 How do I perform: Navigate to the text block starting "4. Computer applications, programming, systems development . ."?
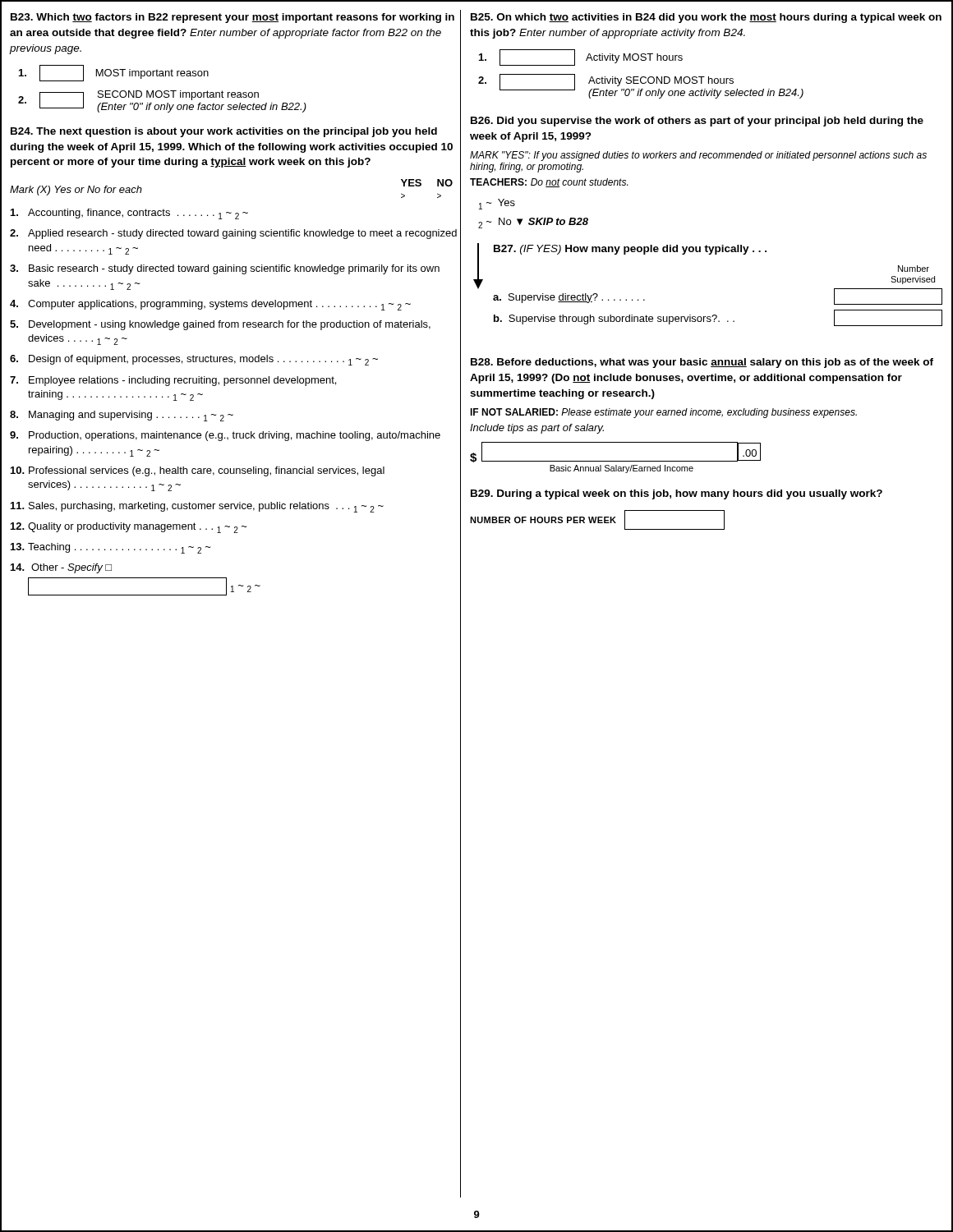[x=234, y=305]
